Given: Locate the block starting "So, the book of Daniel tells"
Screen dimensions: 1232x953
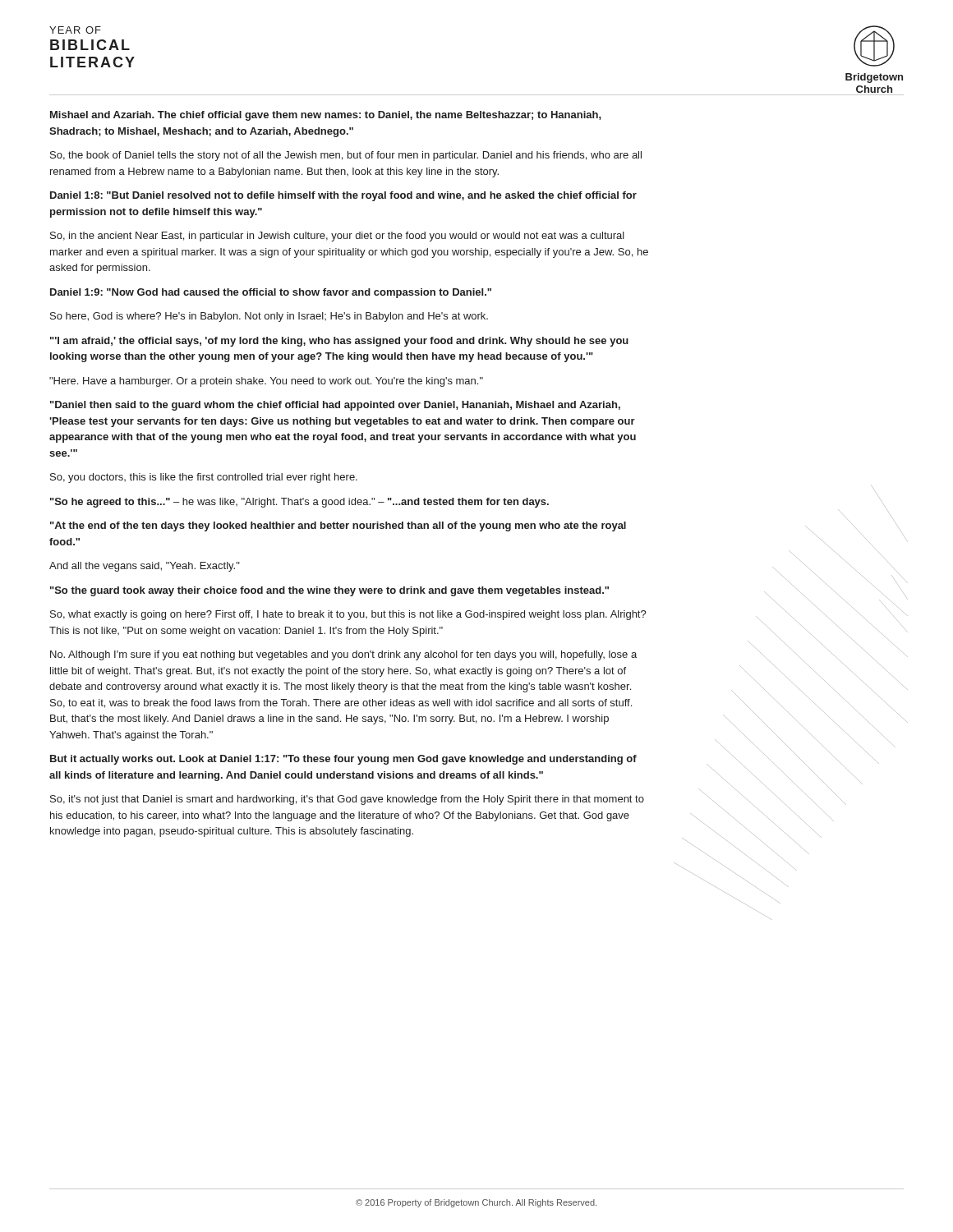Looking at the screenshot, I should click(x=346, y=163).
